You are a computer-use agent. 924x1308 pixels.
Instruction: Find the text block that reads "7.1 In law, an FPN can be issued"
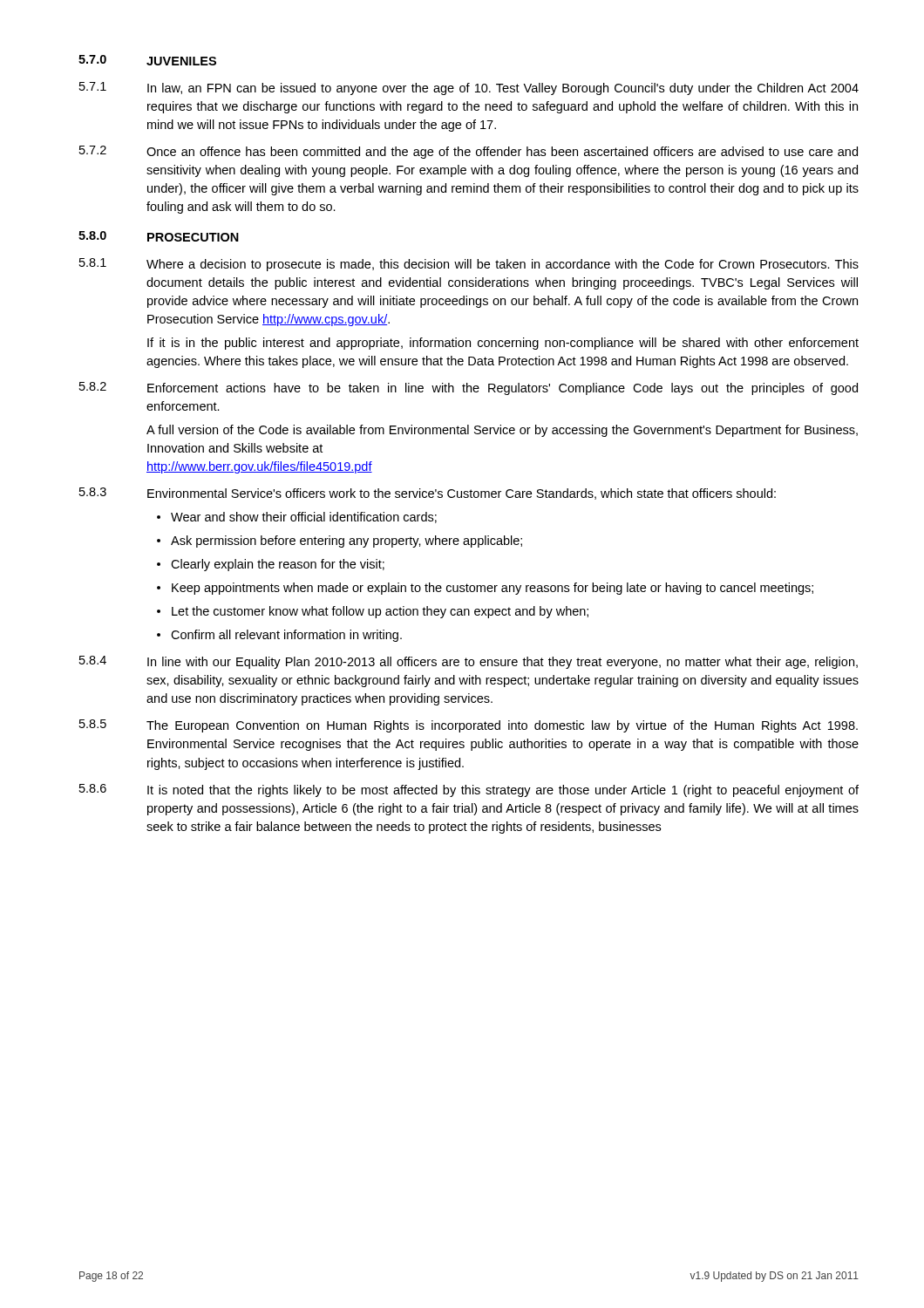pyautogui.click(x=469, y=107)
